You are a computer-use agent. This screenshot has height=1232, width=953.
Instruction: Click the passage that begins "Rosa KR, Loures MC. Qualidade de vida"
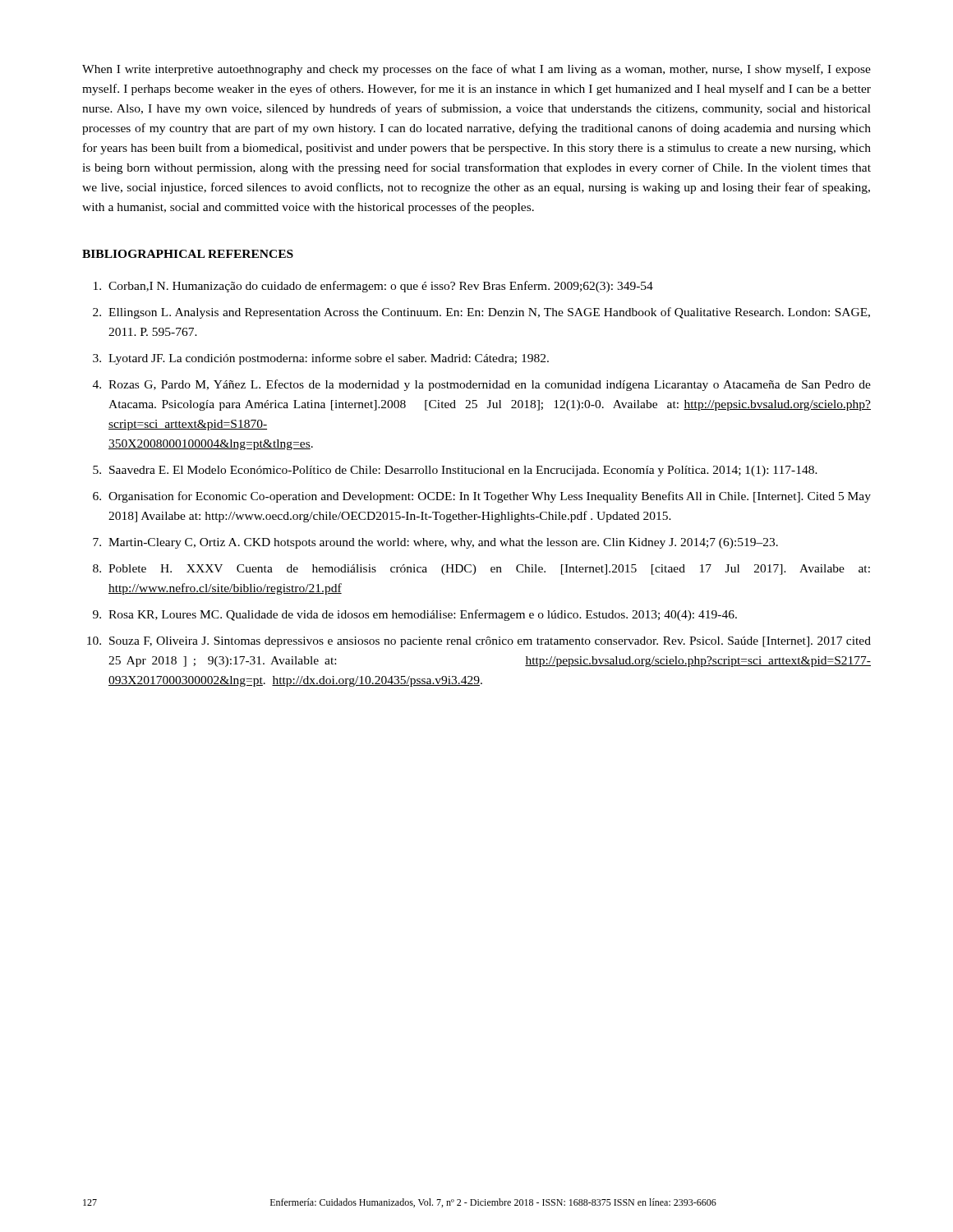pyautogui.click(x=423, y=614)
